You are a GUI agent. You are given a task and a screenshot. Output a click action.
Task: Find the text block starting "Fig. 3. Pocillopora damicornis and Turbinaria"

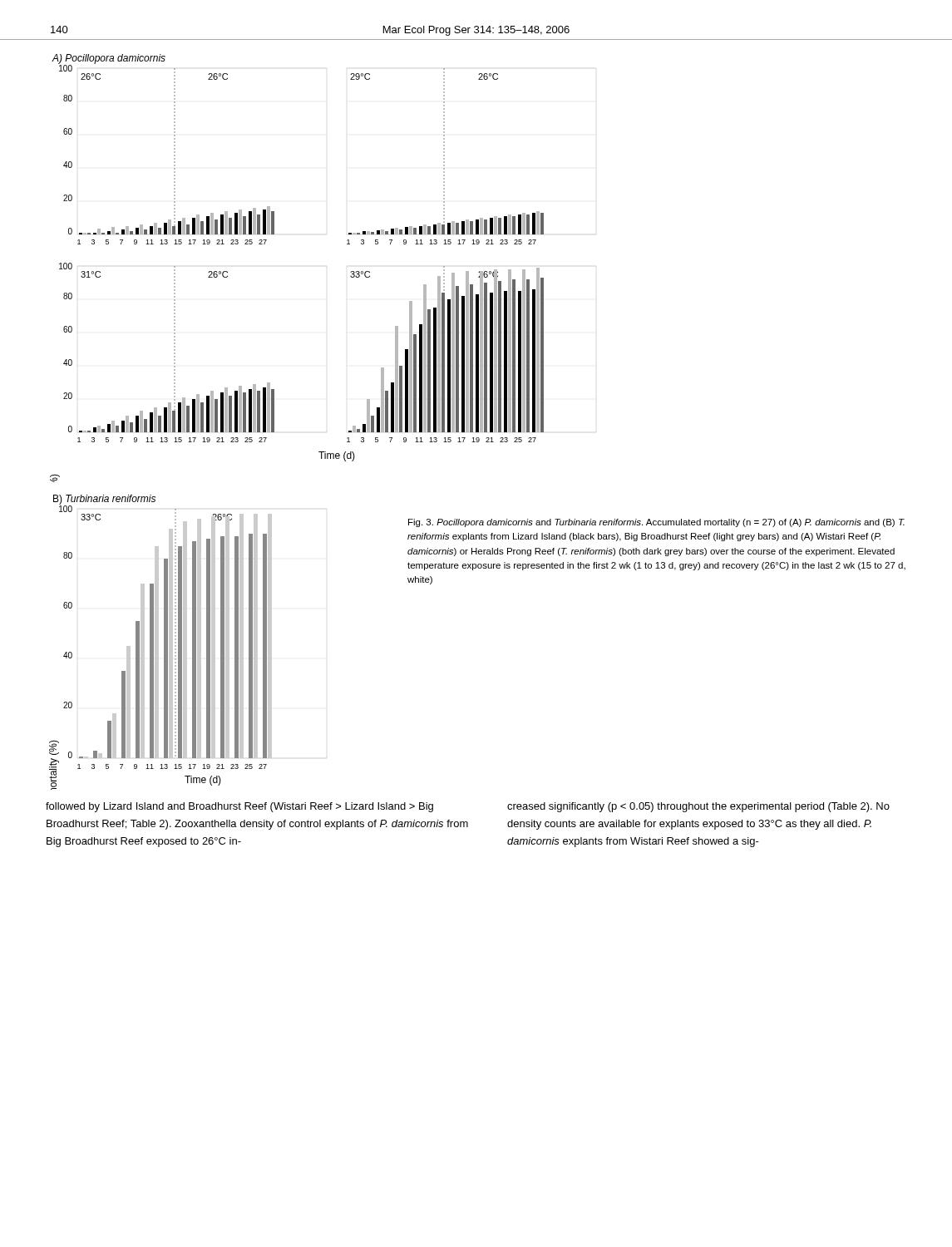pyautogui.click(x=657, y=551)
